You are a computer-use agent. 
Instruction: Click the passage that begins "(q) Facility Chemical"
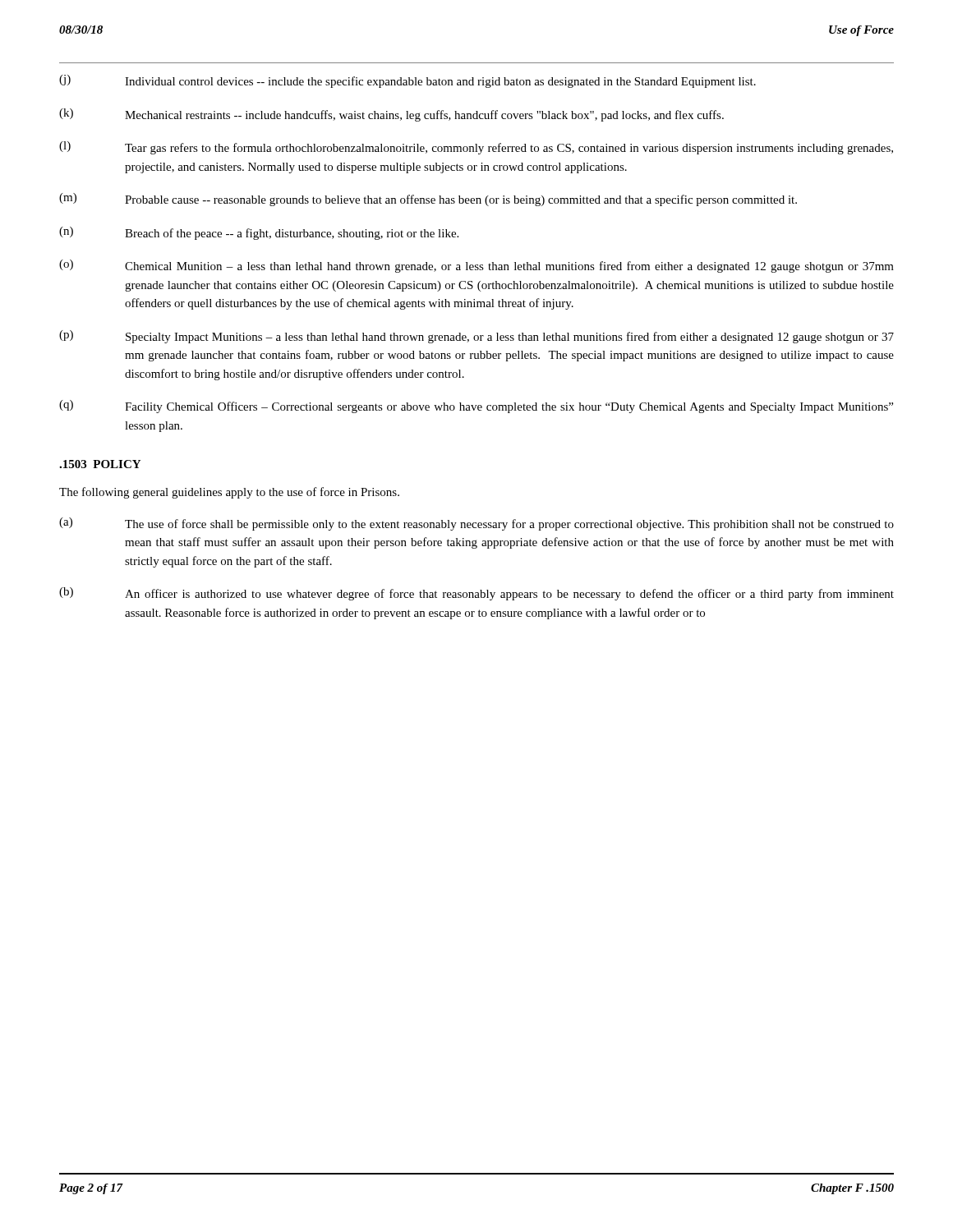(476, 416)
